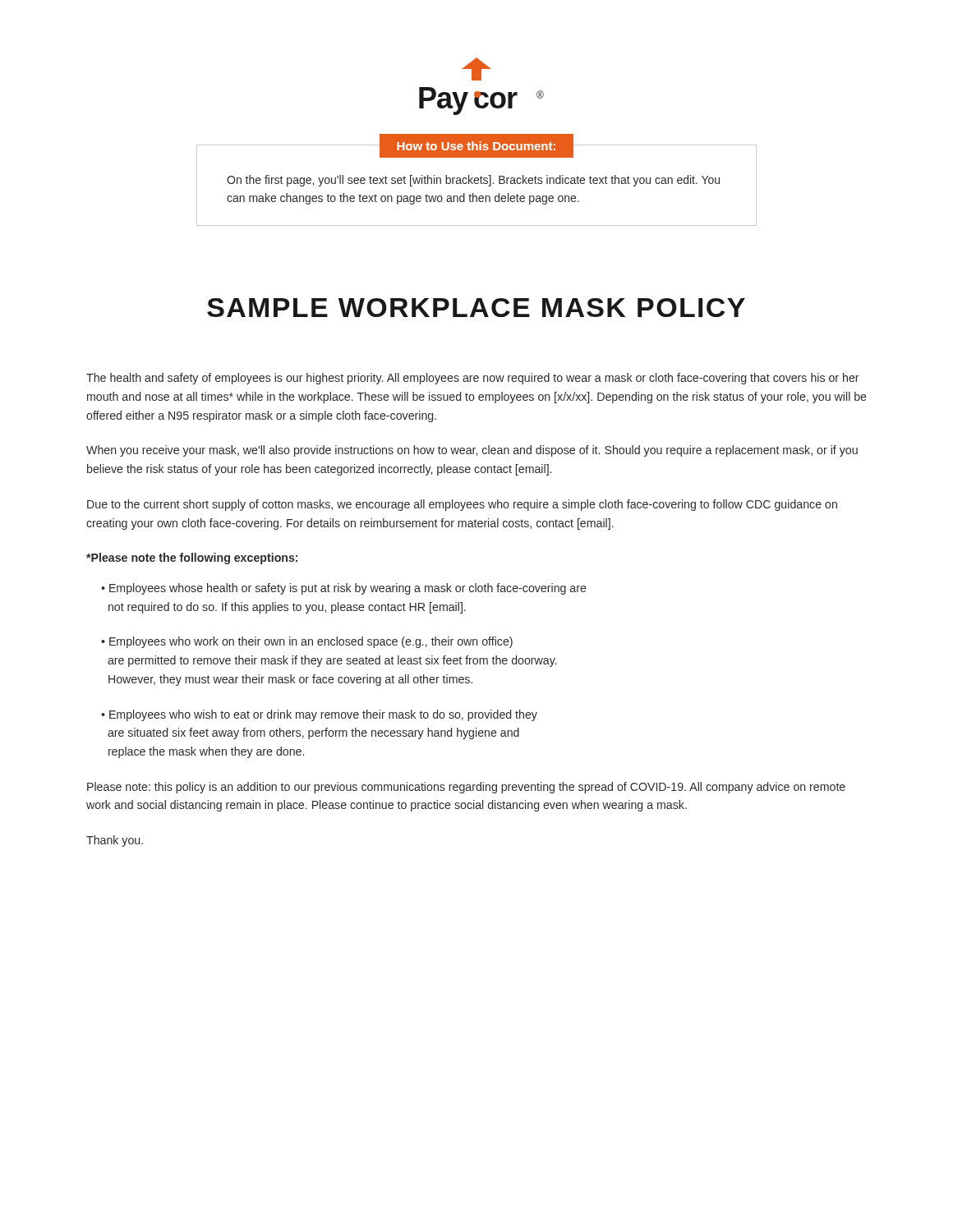The image size is (953, 1232).
Task: Click where it says "SAMPLE WORKPLACE MASK POLICY"
Action: (476, 307)
